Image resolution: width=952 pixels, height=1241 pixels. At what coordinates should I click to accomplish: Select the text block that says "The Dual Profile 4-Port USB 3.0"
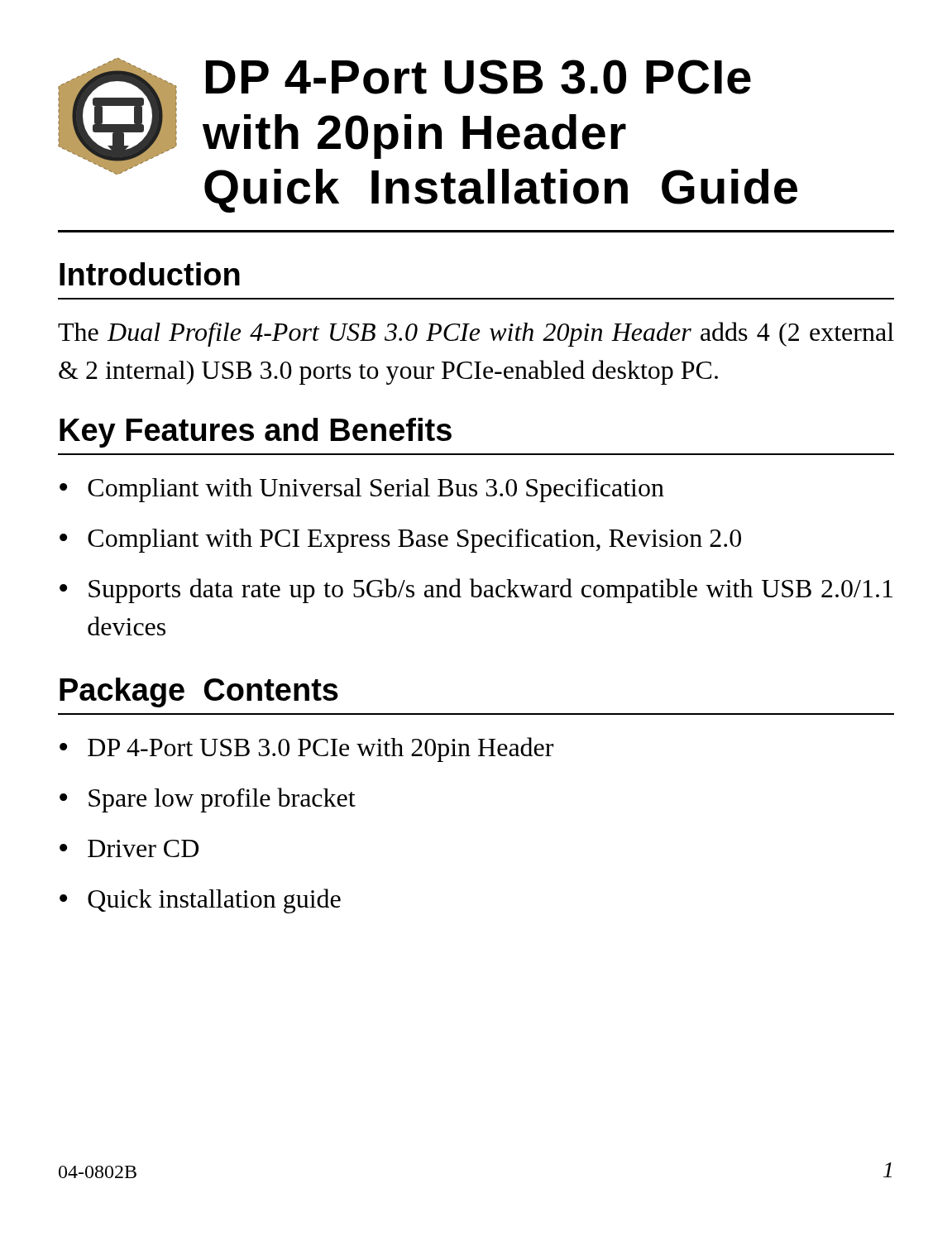(476, 351)
